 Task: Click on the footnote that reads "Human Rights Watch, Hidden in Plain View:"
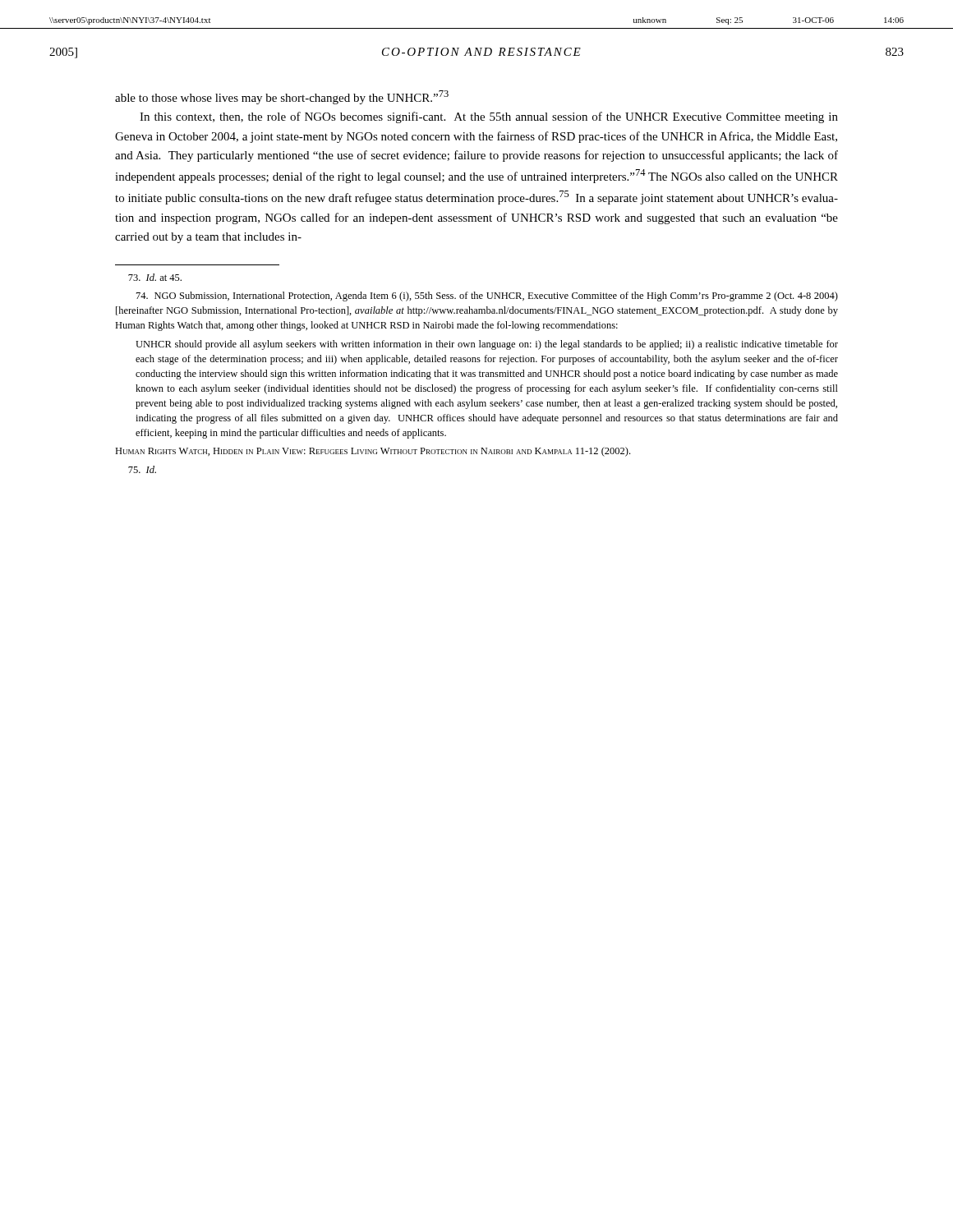[x=373, y=451]
